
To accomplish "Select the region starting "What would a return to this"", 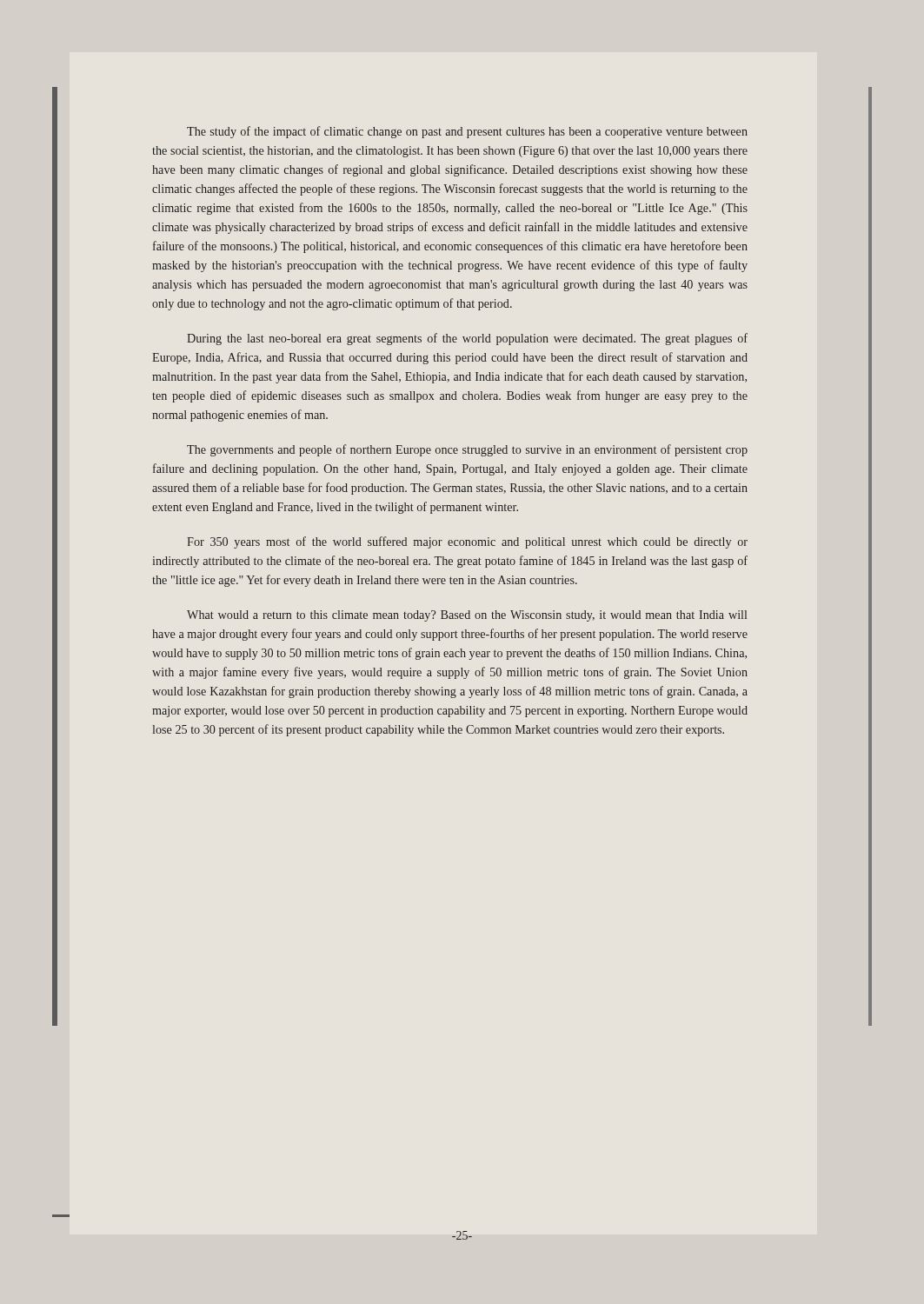I will coord(450,672).
